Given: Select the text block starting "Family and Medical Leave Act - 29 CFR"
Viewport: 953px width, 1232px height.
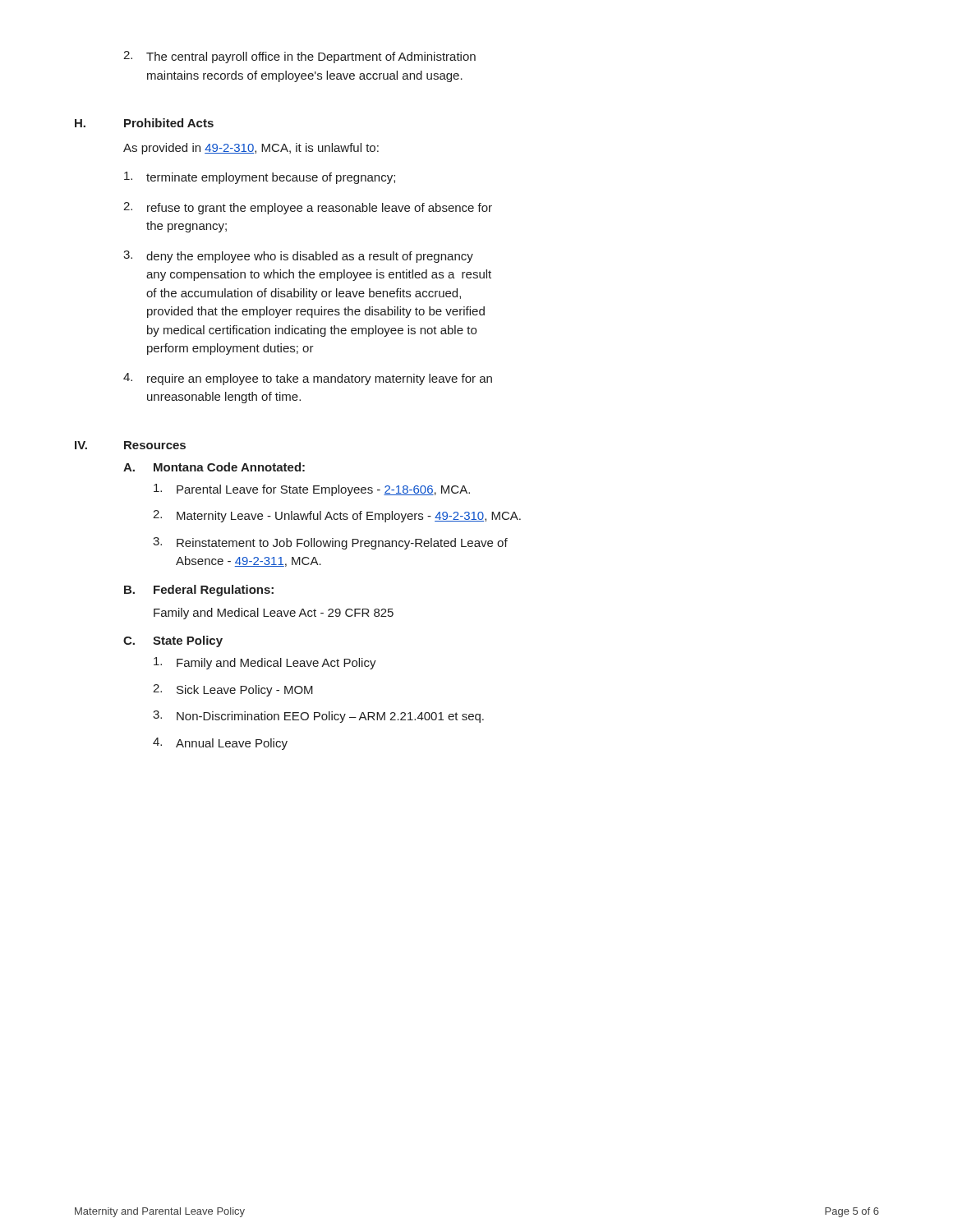Looking at the screenshot, I should tap(273, 612).
